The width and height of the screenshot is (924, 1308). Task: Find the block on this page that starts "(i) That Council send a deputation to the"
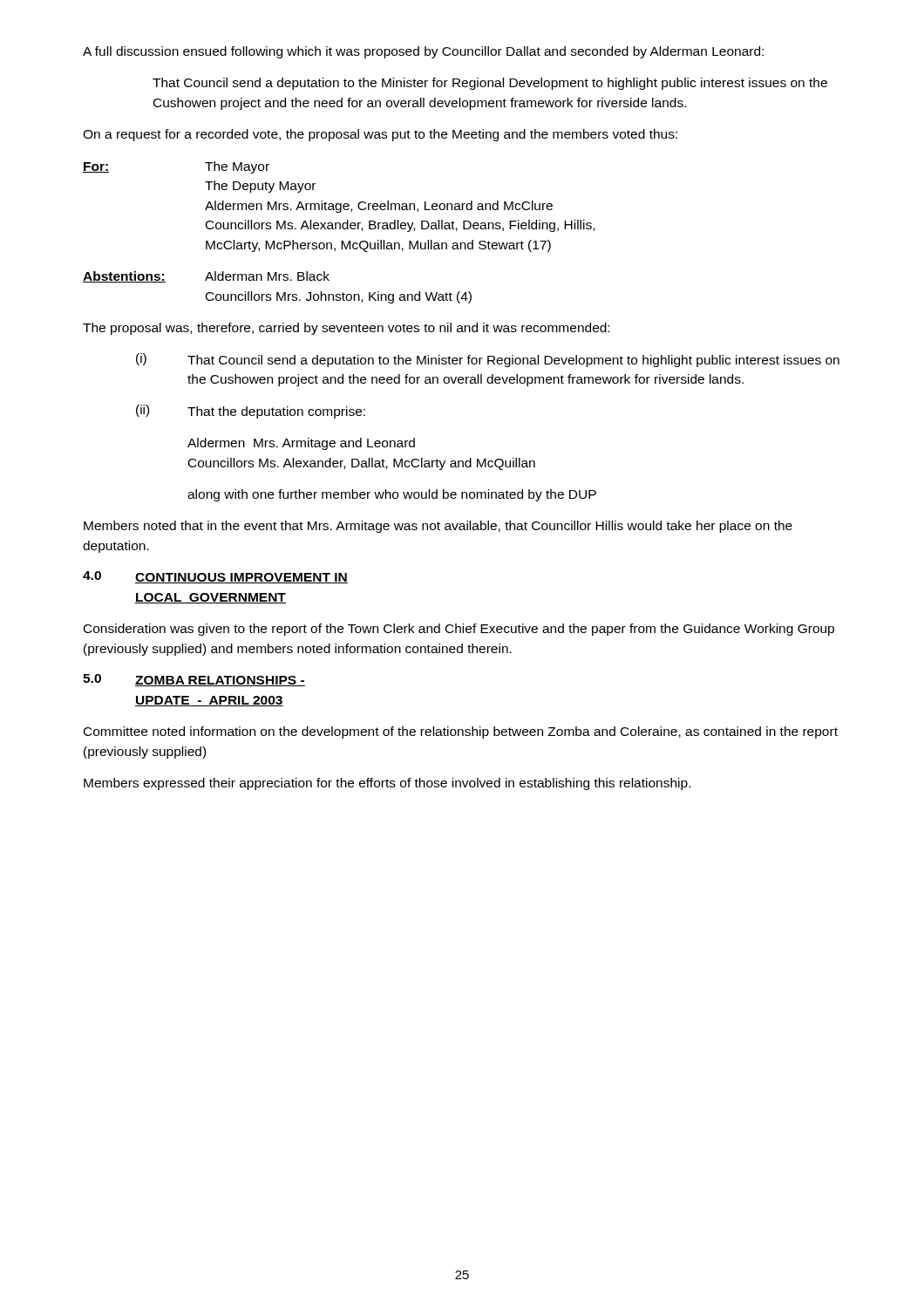[497, 370]
